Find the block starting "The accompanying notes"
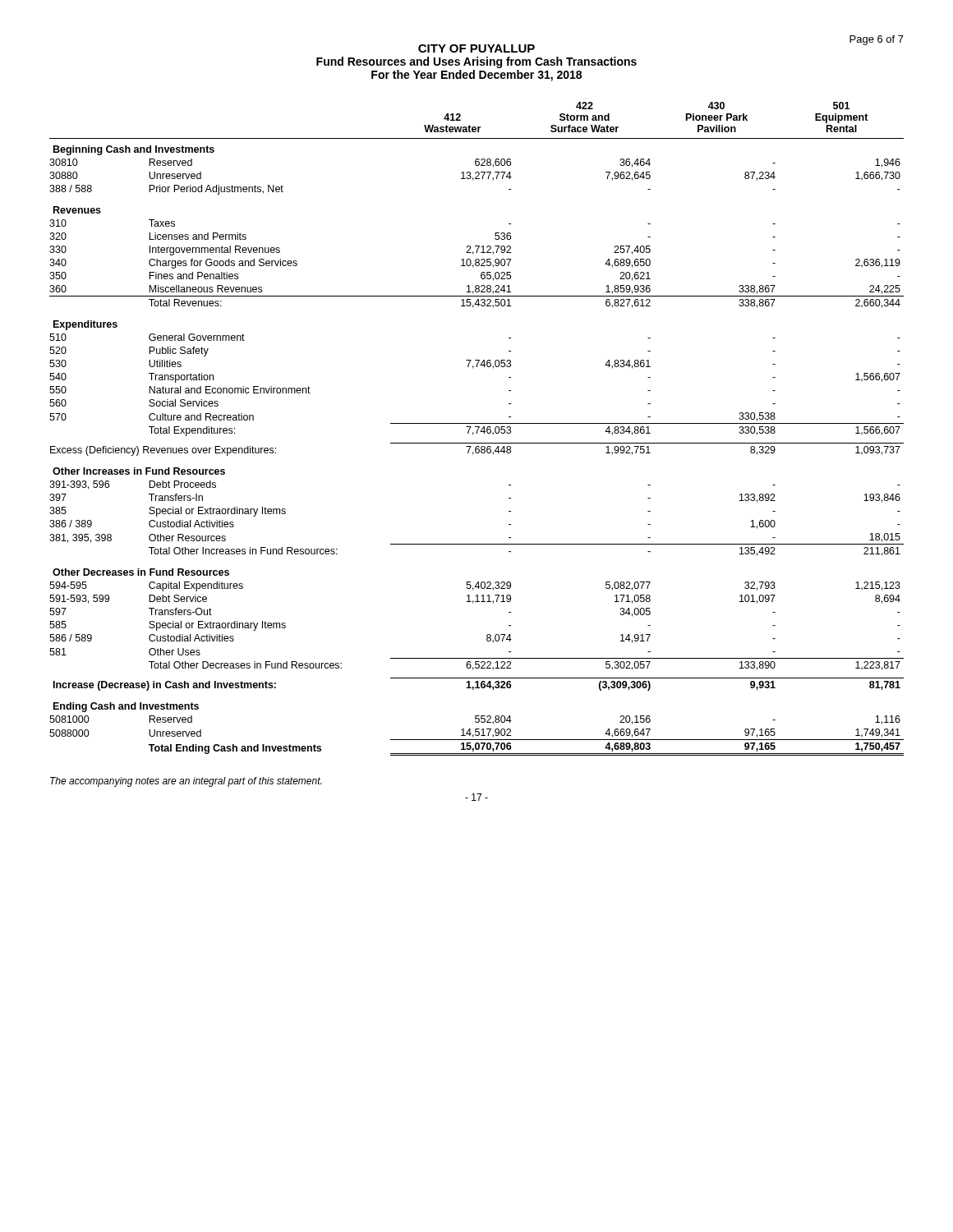953x1232 pixels. 186,781
